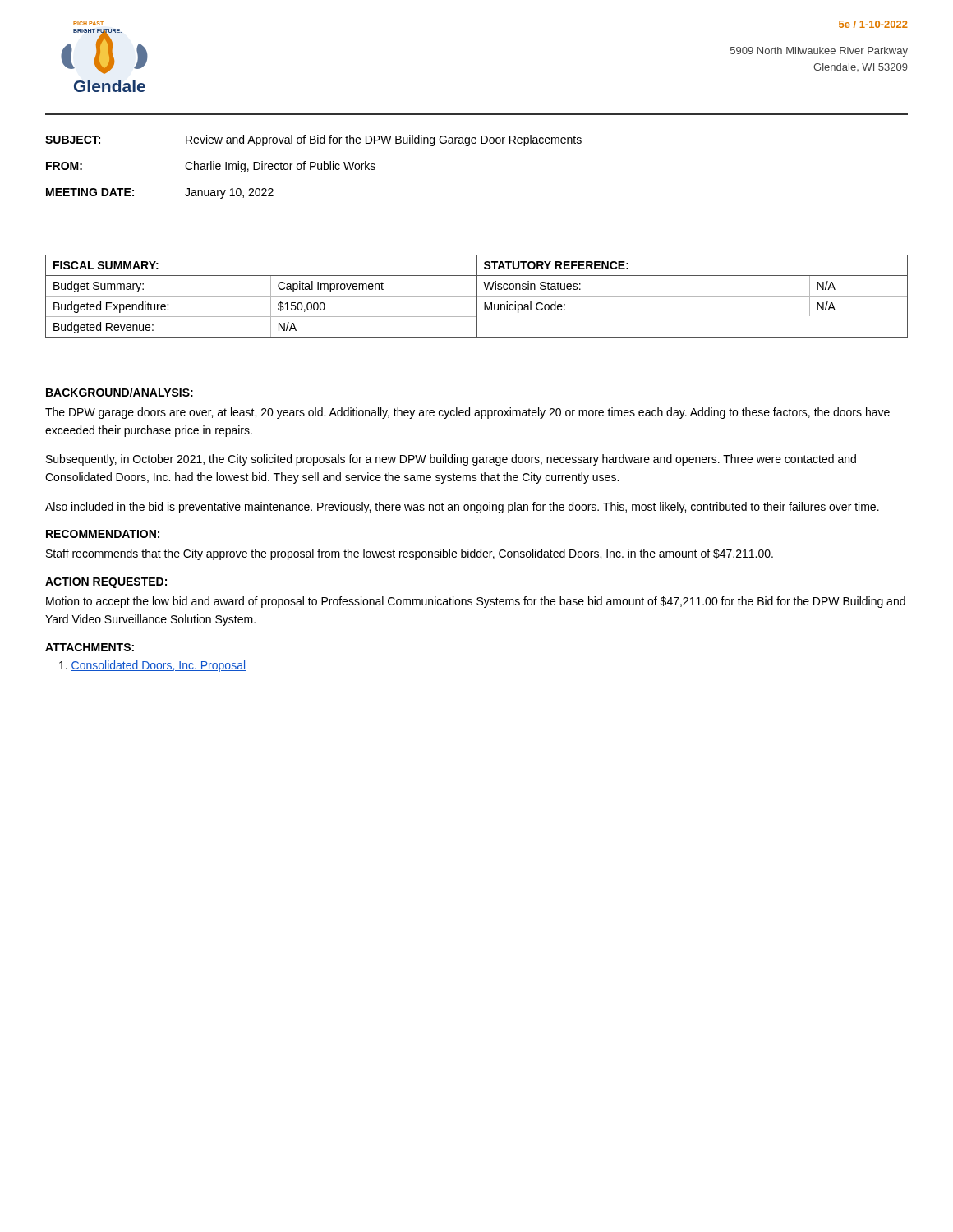Click on the section header containing "ACTION REQUESTED:"
Viewport: 953px width, 1232px height.
tap(107, 582)
